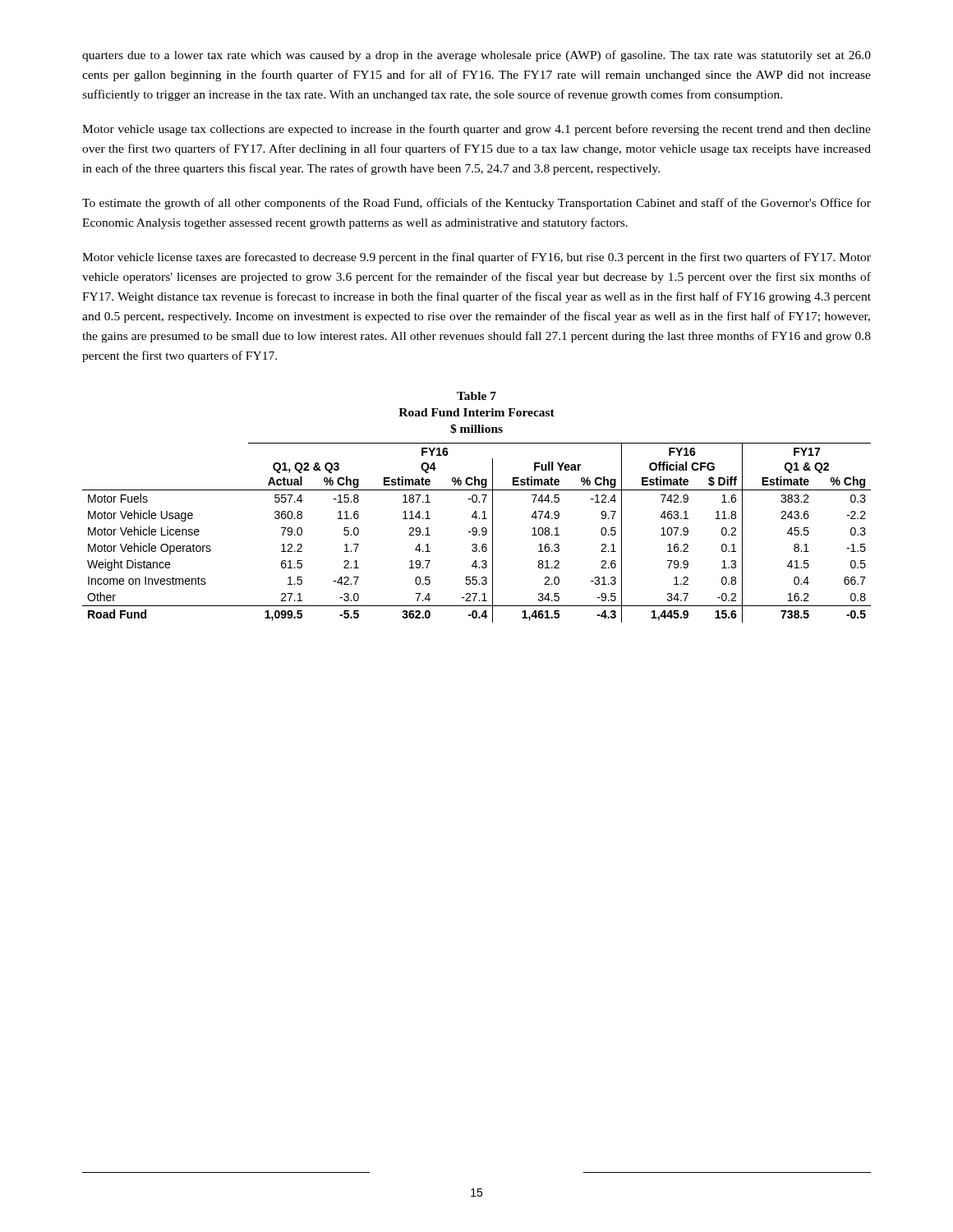Locate the text block containing "Motor vehicle usage tax collections are"
This screenshot has width=953, height=1232.
click(476, 148)
